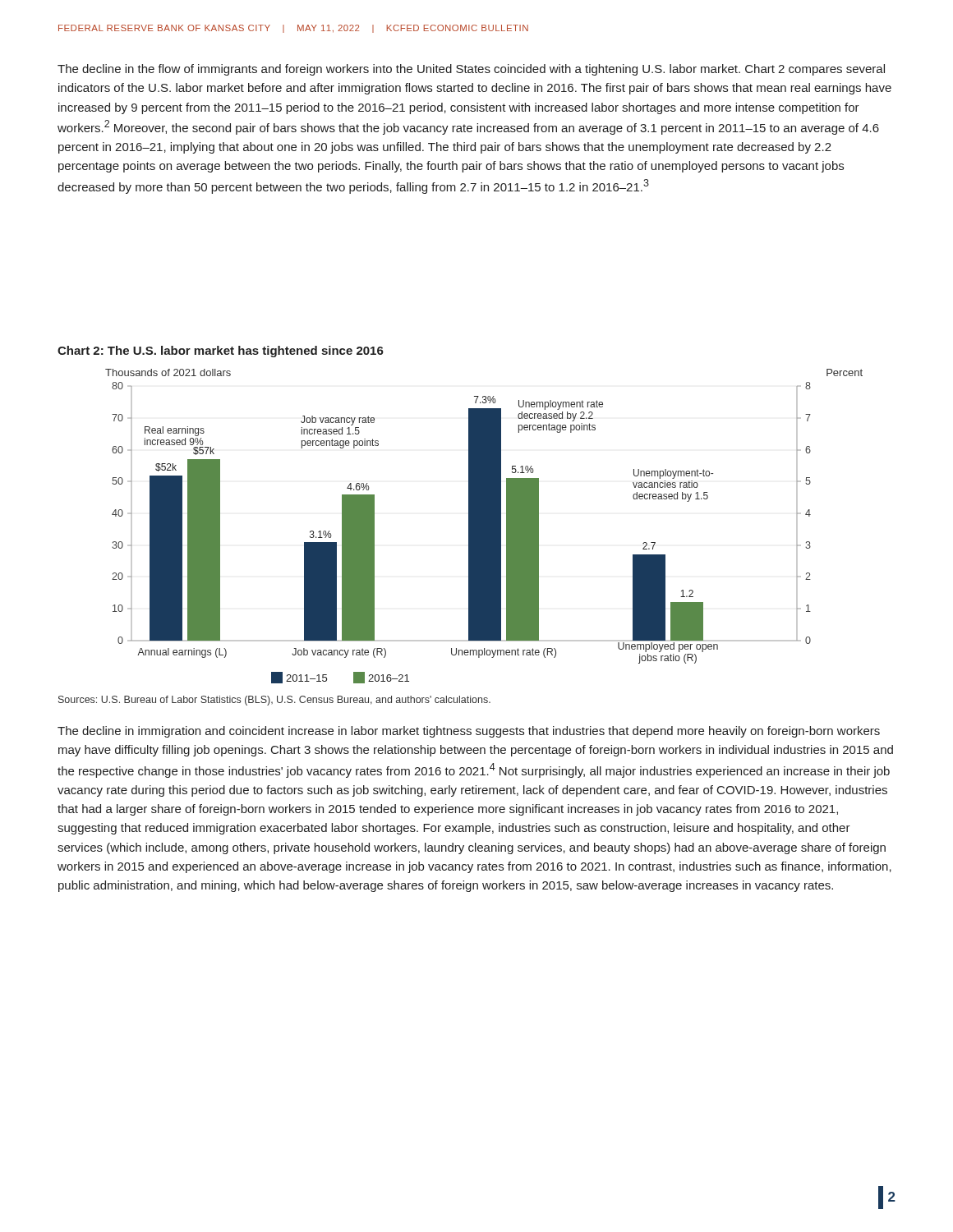Viewport: 953px width, 1232px height.
Task: Select the element starting "Chart 2: The"
Action: 220,350
